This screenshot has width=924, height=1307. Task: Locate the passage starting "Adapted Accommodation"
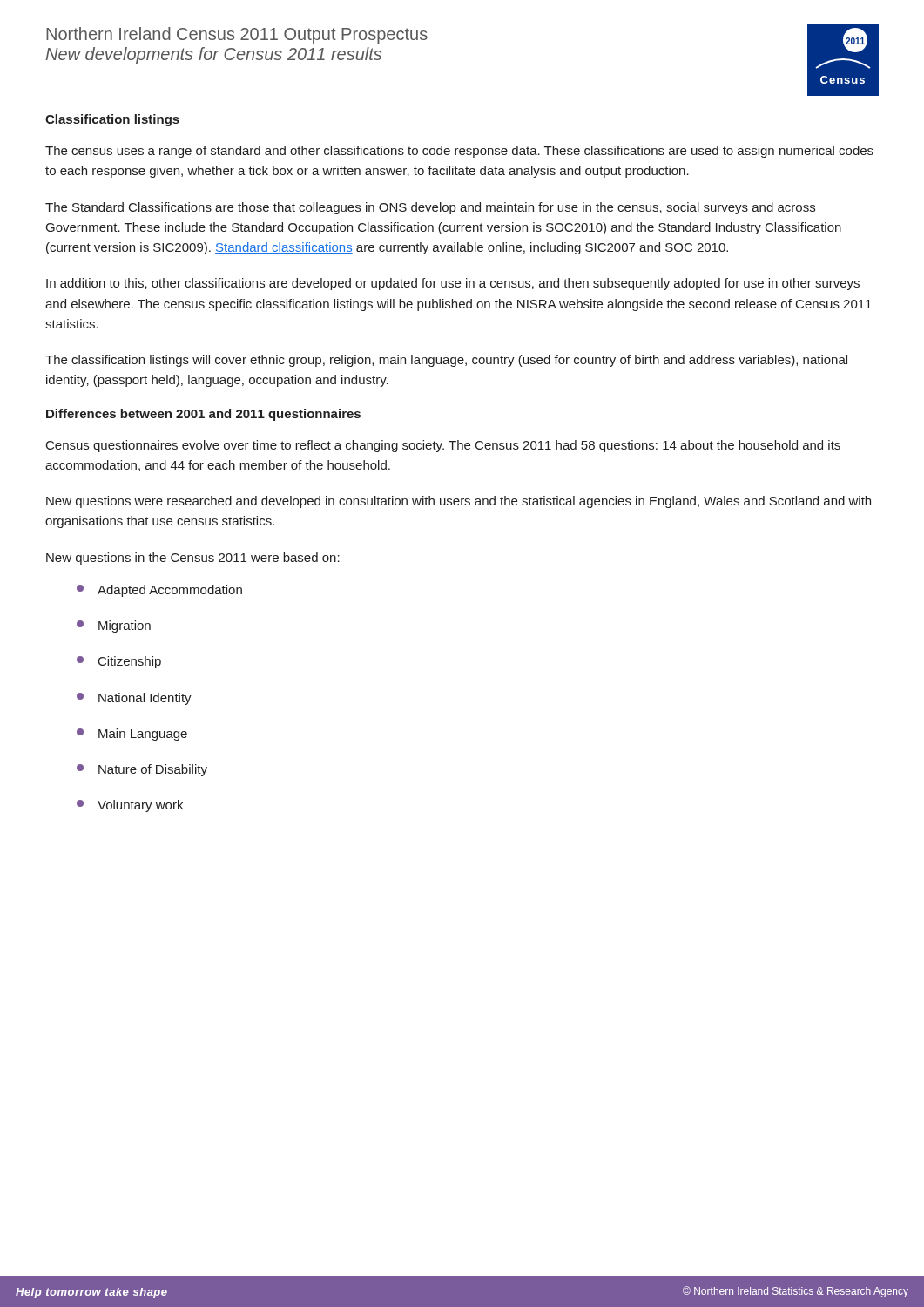[x=160, y=589]
